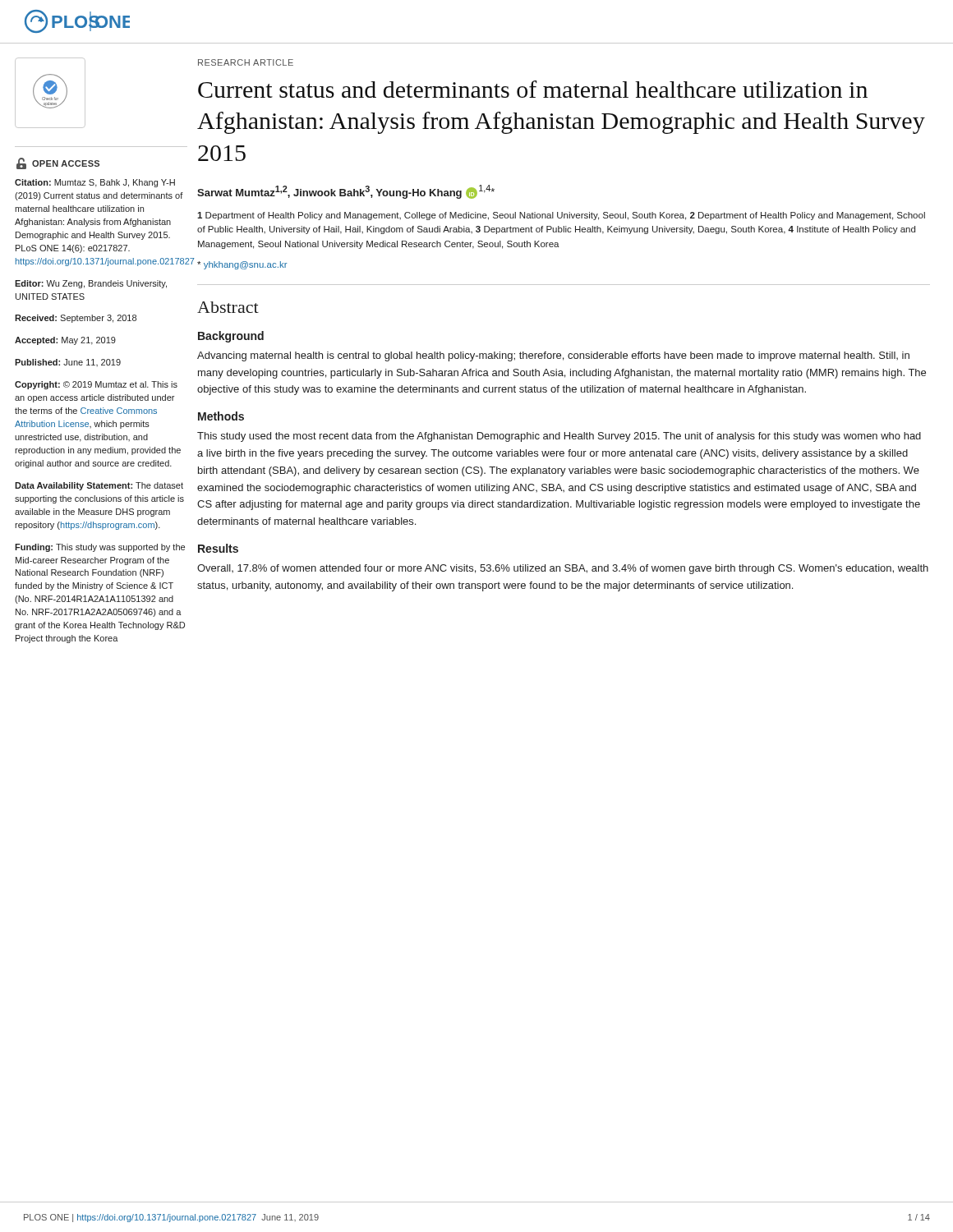Click on the text block with the text "Data Availability Statement: The"
The width and height of the screenshot is (953, 1232).
pos(99,505)
